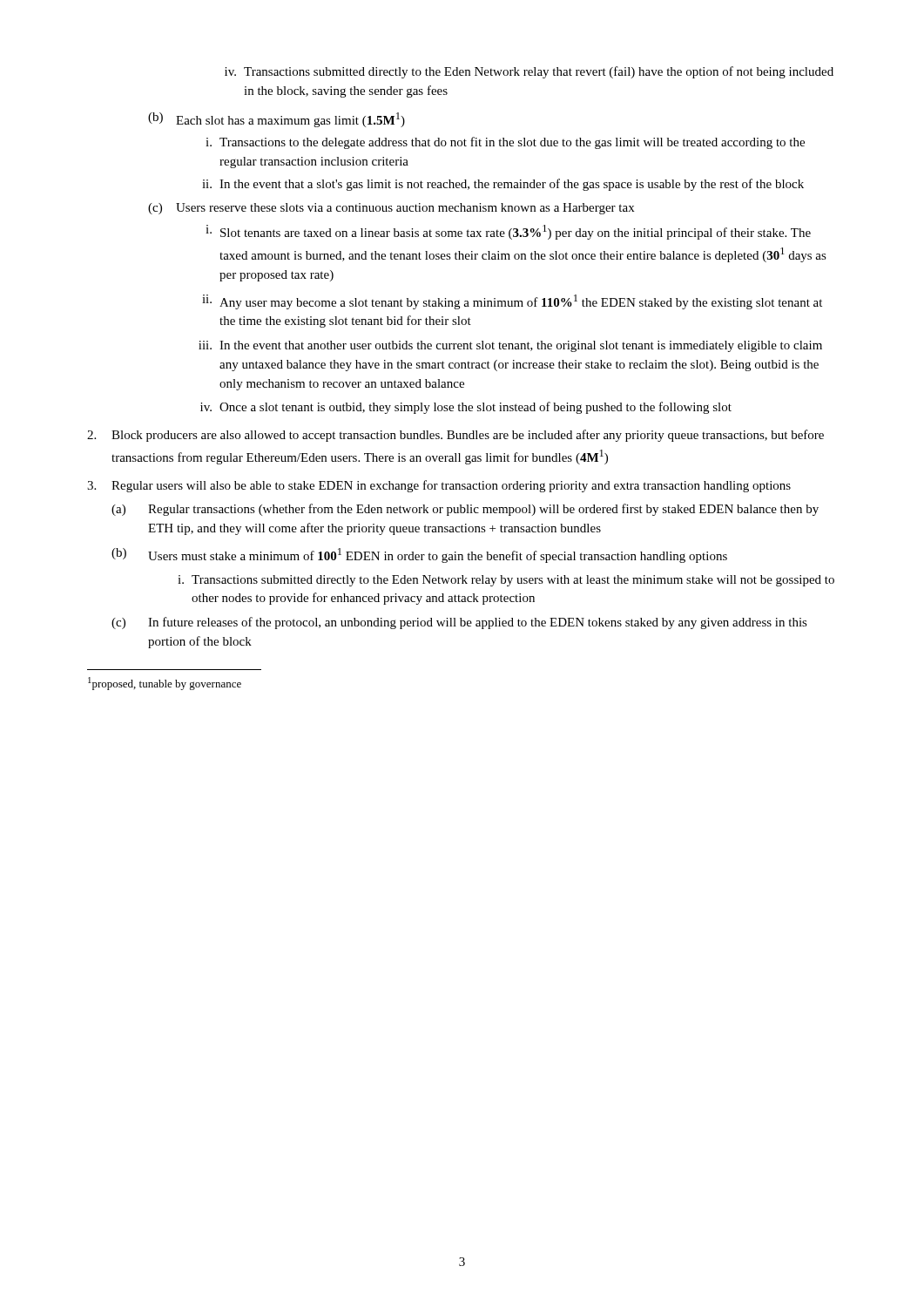
Task: Locate the list item that reads "ii. Any user may become a"
Action: pyautogui.click(x=506, y=310)
